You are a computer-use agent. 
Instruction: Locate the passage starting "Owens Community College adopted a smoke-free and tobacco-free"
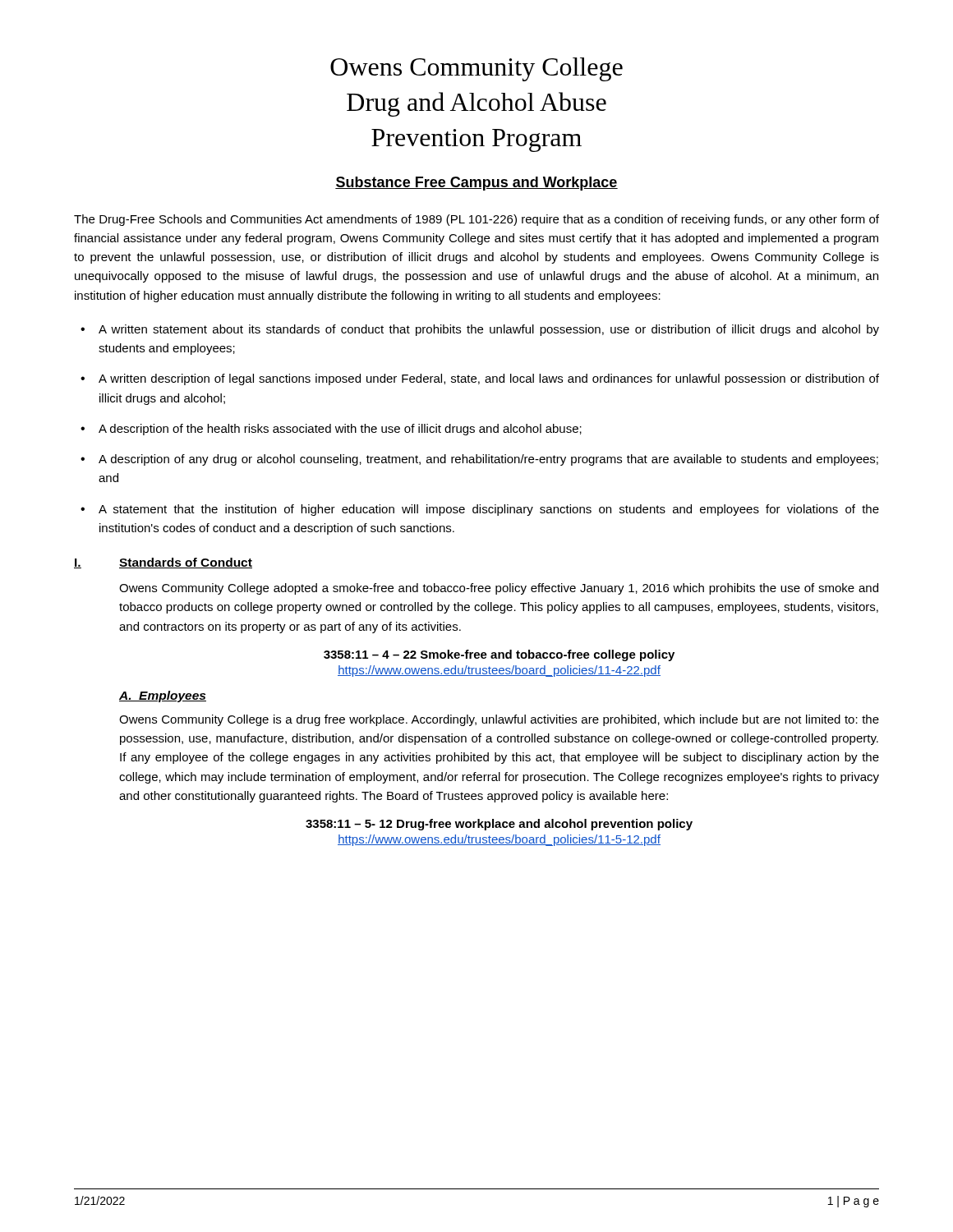pos(499,607)
